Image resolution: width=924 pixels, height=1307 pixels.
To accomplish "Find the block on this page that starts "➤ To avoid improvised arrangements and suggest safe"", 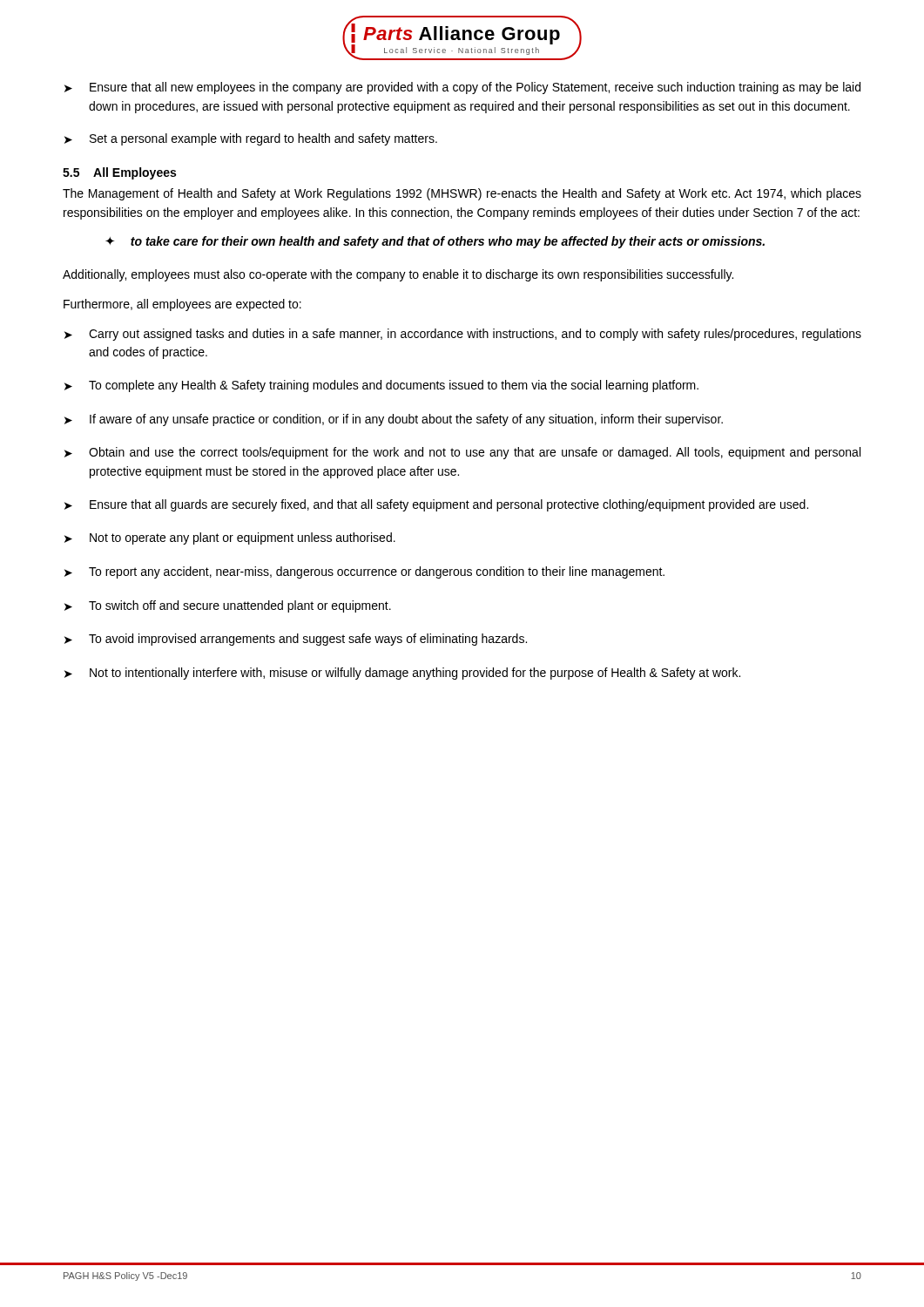I will (462, 640).
